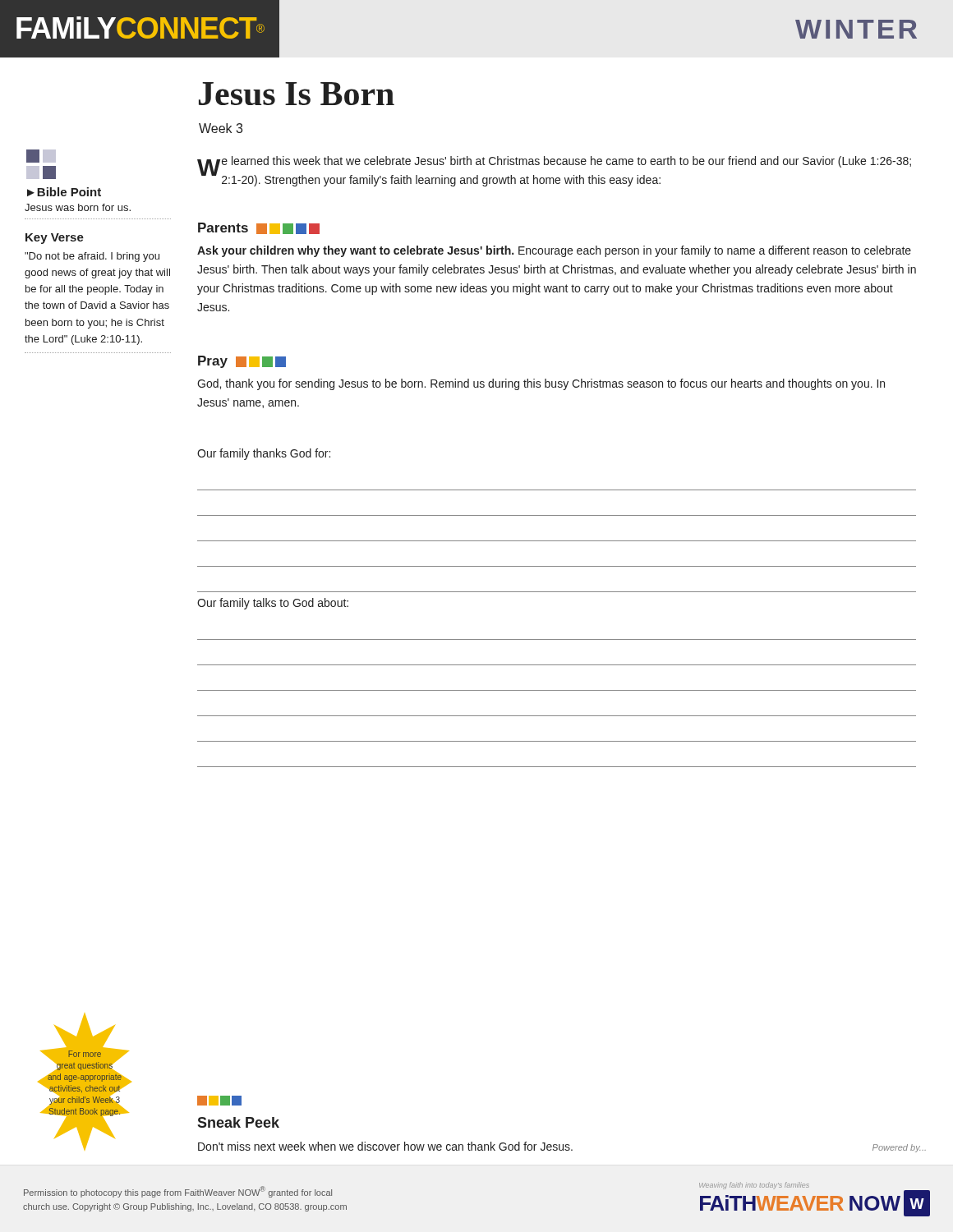Find the passage starting "Key Verse"
The image size is (953, 1232).
54,237
